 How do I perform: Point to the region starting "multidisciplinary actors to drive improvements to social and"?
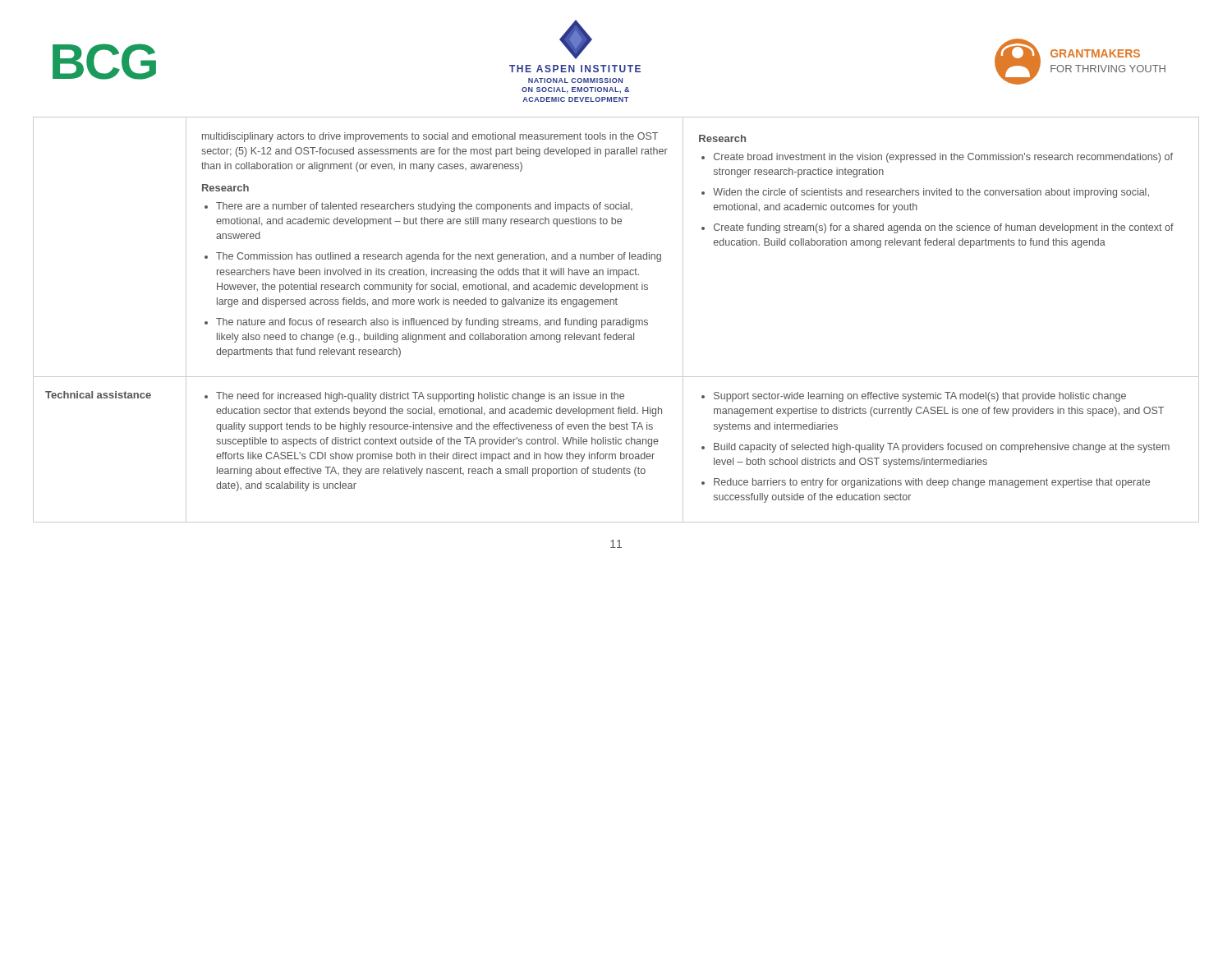[434, 151]
